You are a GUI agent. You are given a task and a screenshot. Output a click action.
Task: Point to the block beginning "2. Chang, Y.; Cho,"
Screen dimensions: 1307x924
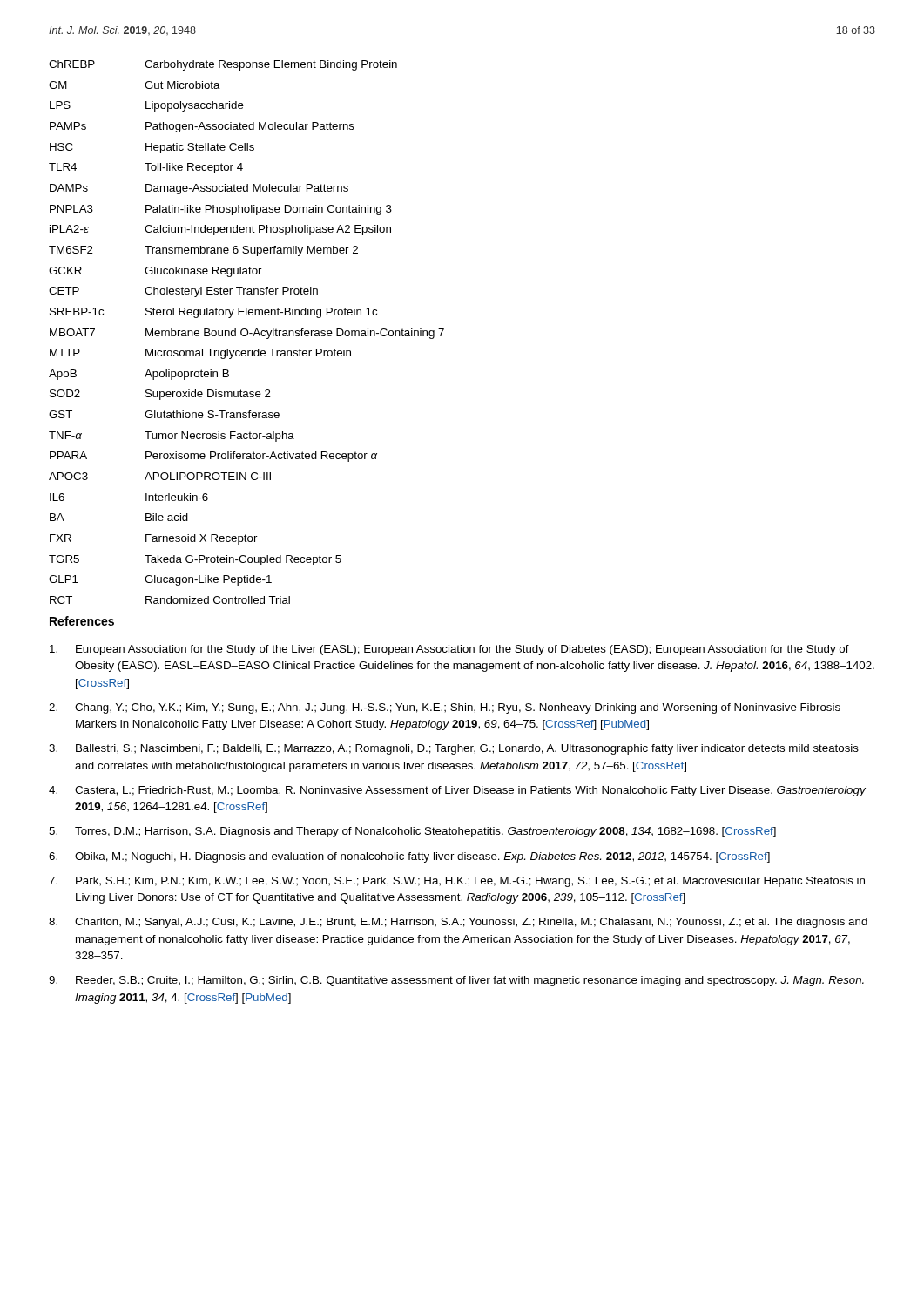tap(462, 715)
